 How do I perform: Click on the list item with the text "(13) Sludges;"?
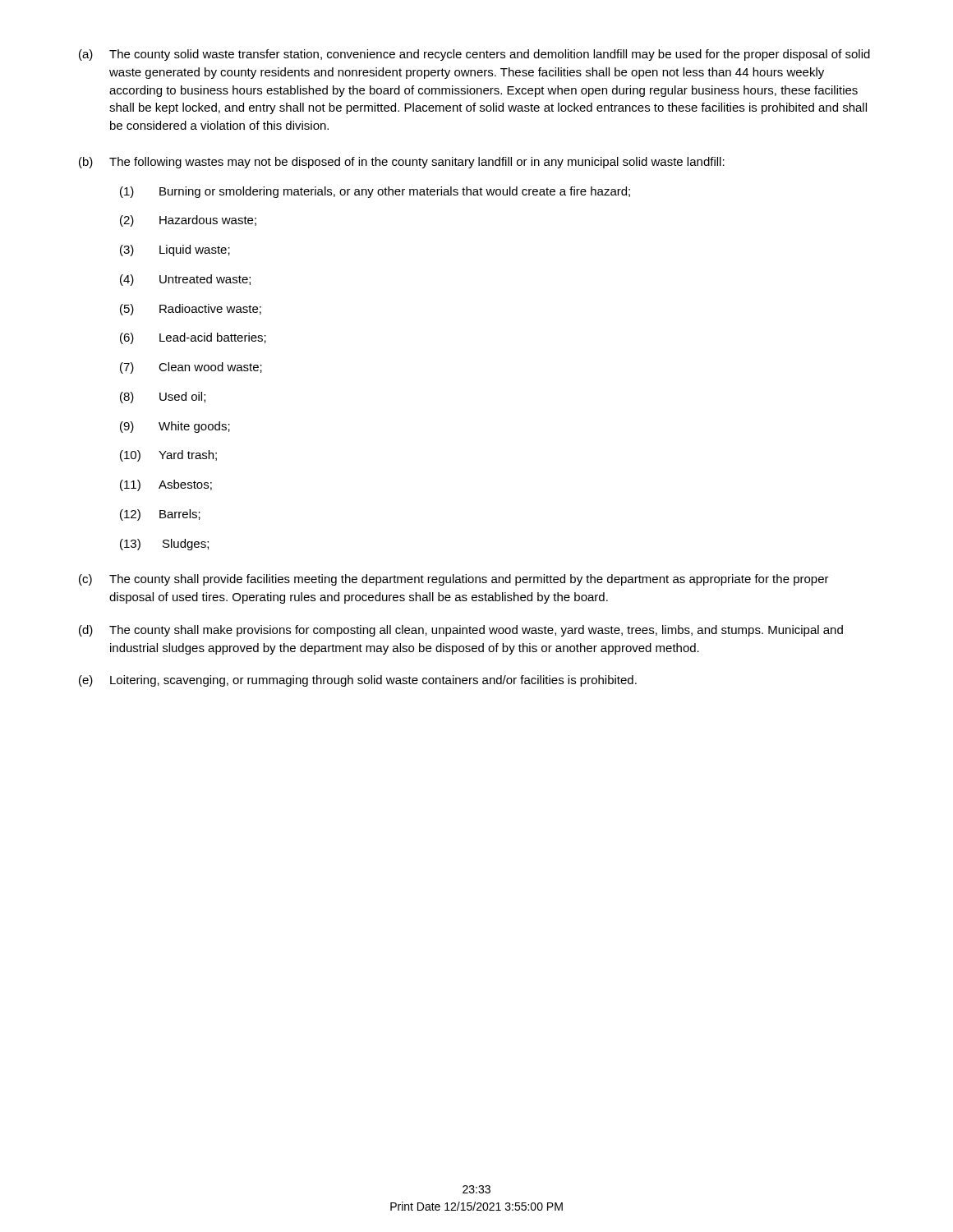tap(164, 545)
